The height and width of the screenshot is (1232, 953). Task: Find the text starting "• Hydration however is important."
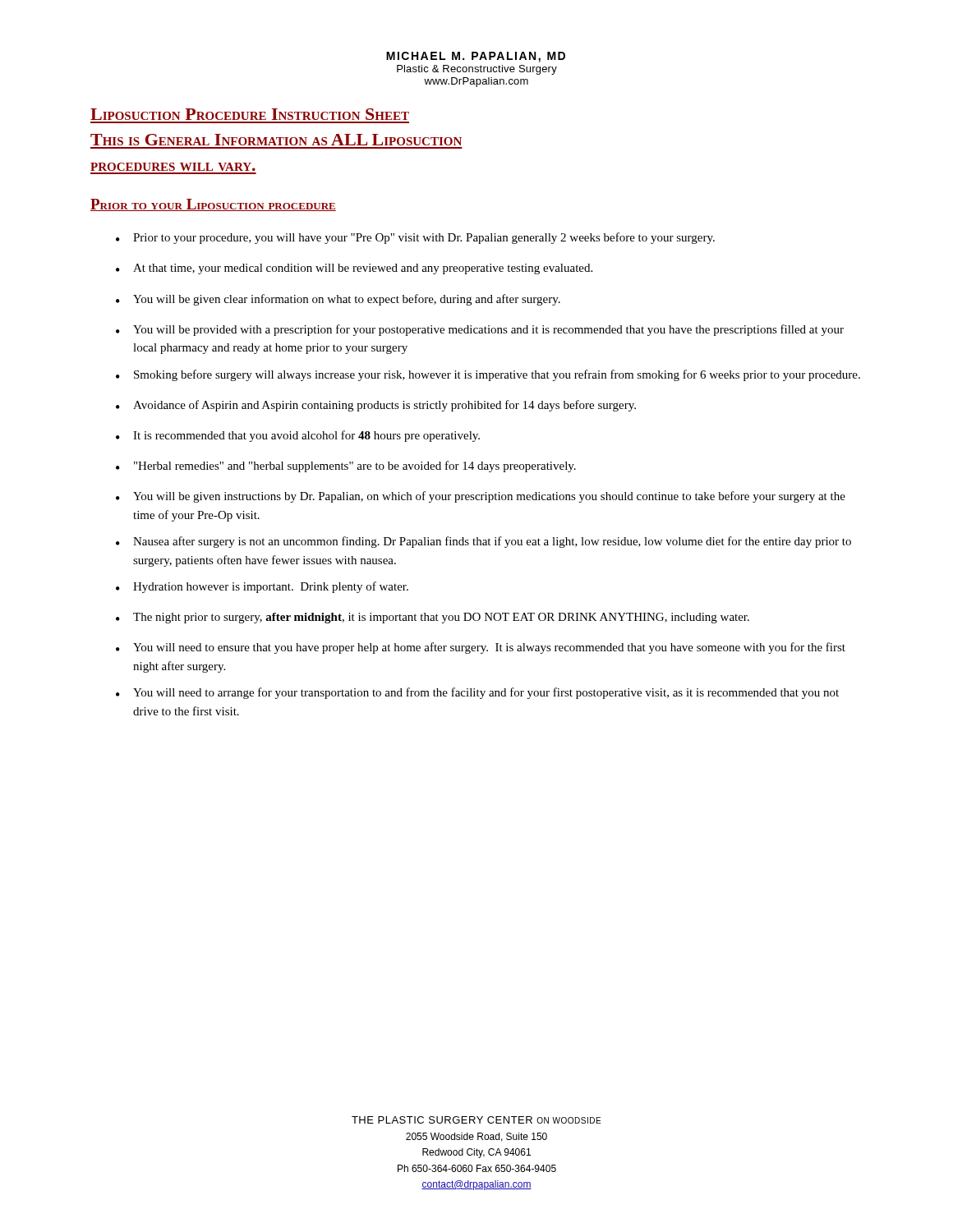pyautogui.click(x=262, y=589)
